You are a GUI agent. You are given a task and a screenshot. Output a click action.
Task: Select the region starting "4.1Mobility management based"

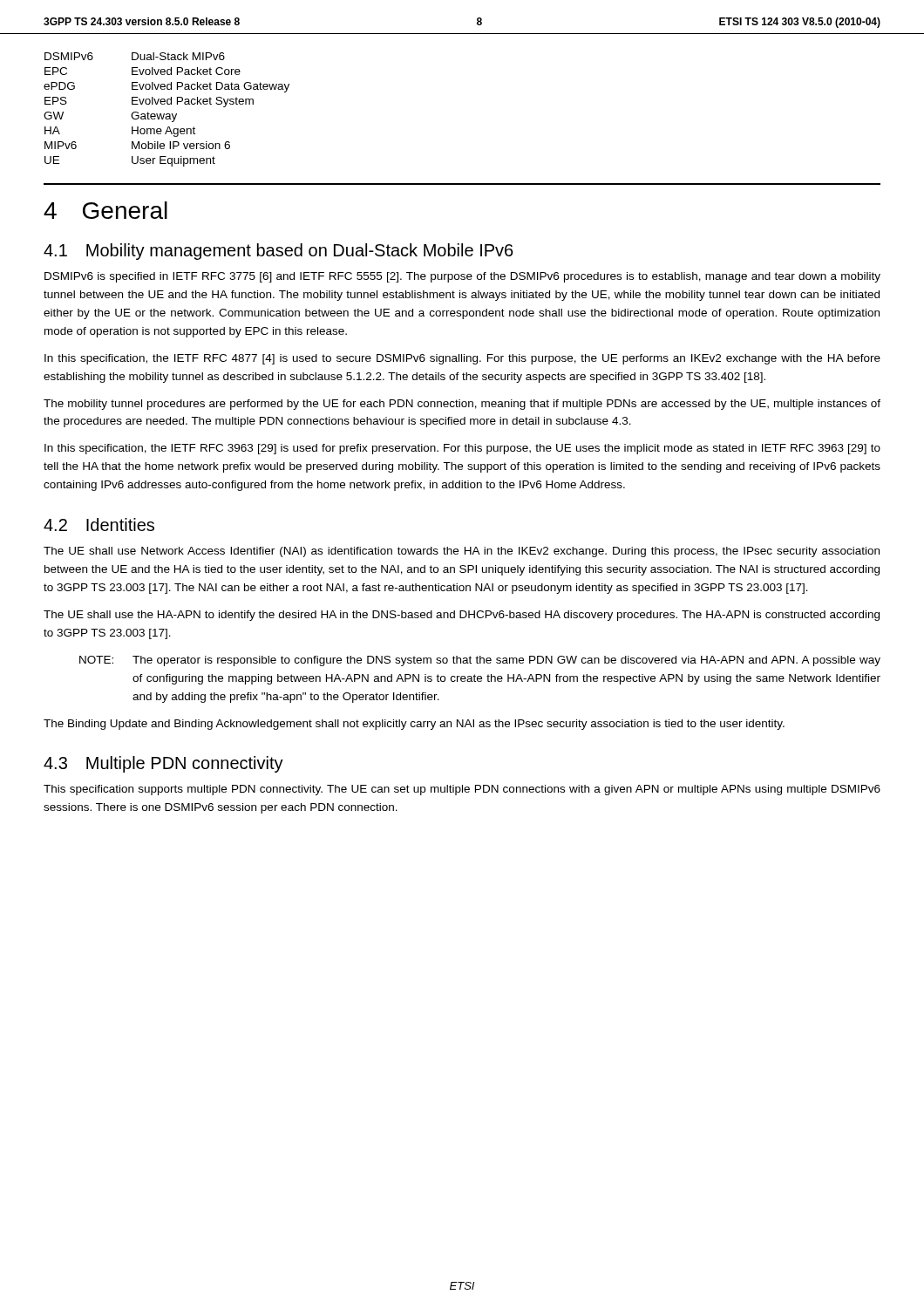[462, 248]
